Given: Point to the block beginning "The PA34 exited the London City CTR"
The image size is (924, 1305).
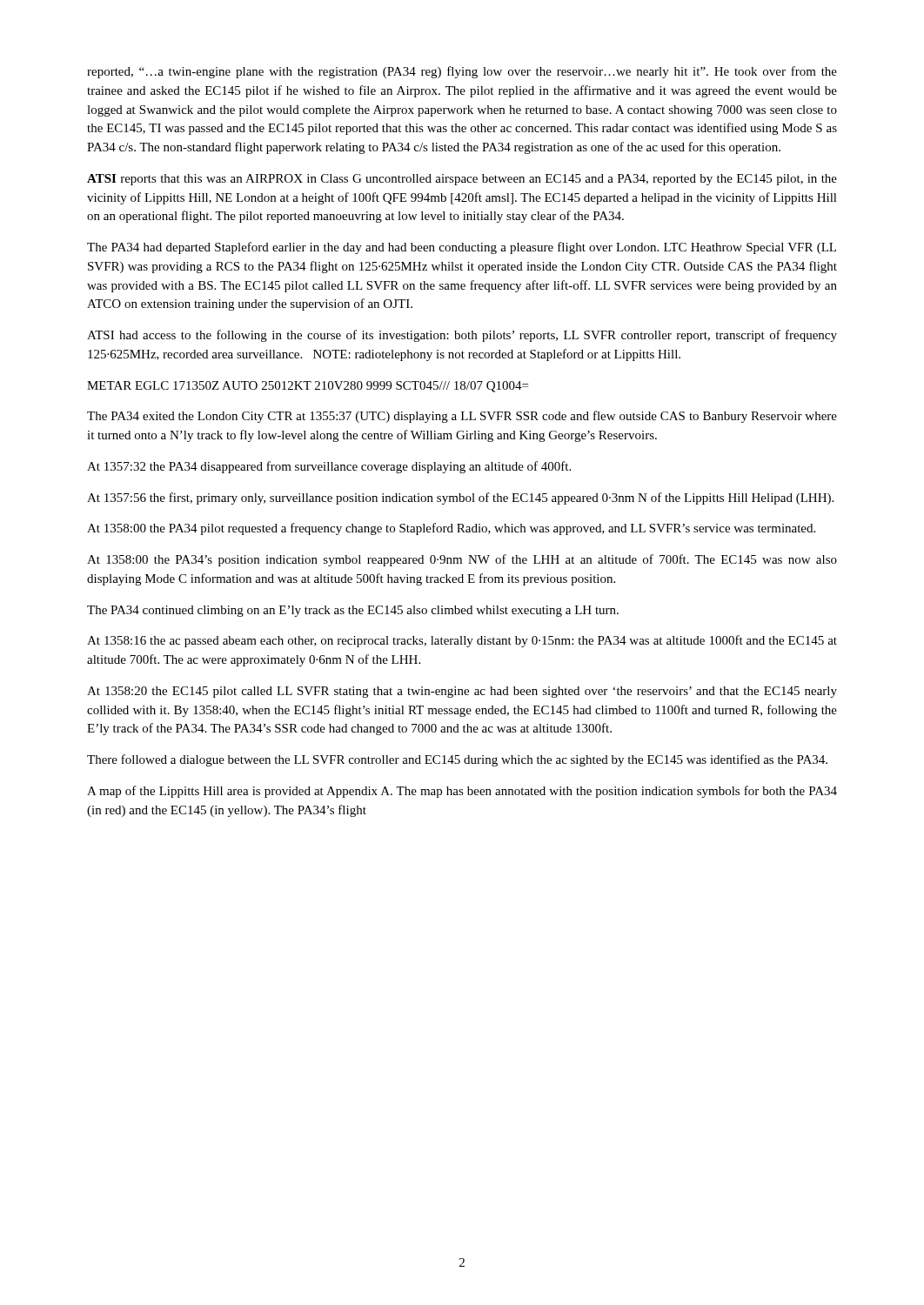Looking at the screenshot, I should 462,426.
